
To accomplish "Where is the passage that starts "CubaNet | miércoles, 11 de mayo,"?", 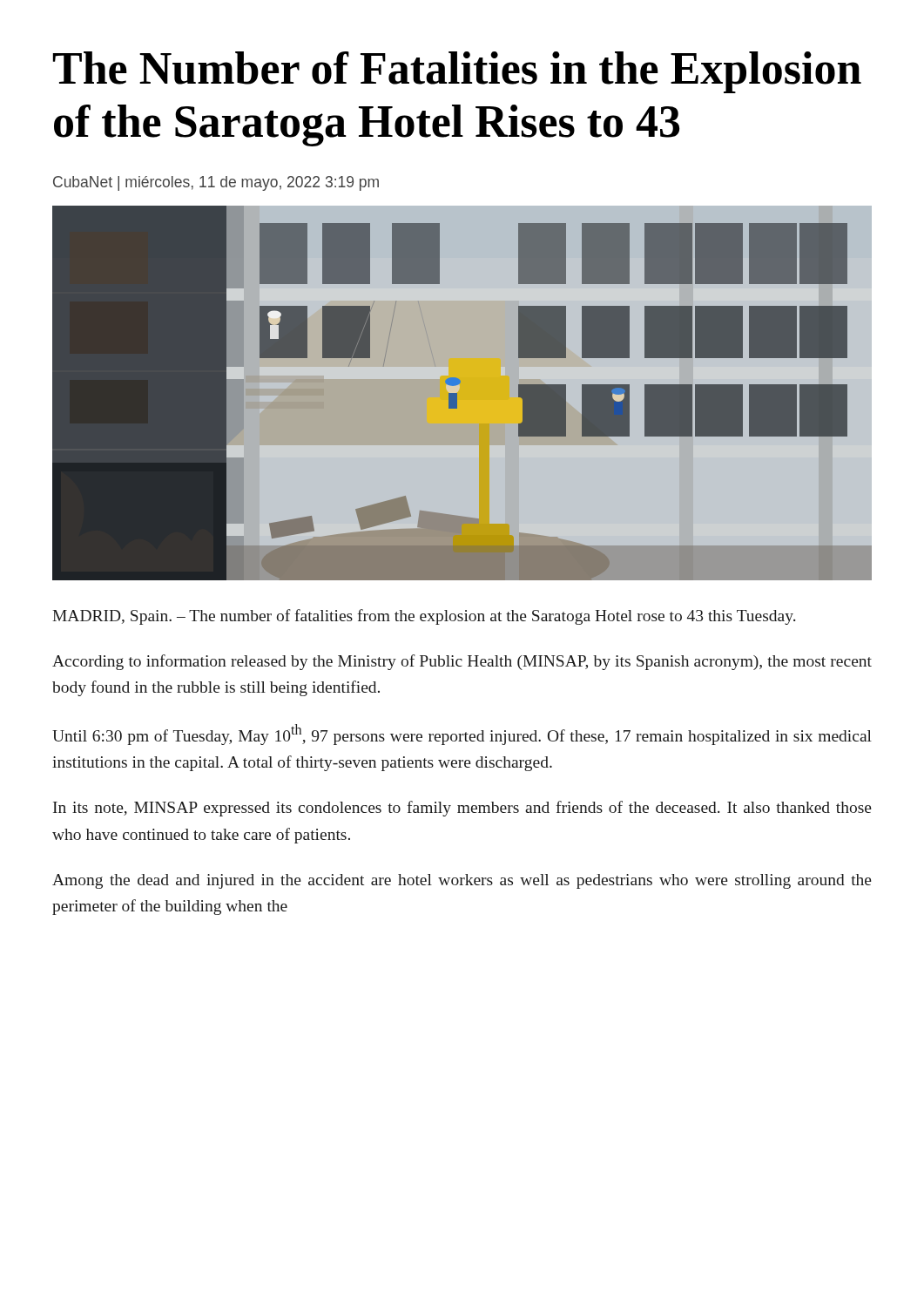I will coord(216,182).
